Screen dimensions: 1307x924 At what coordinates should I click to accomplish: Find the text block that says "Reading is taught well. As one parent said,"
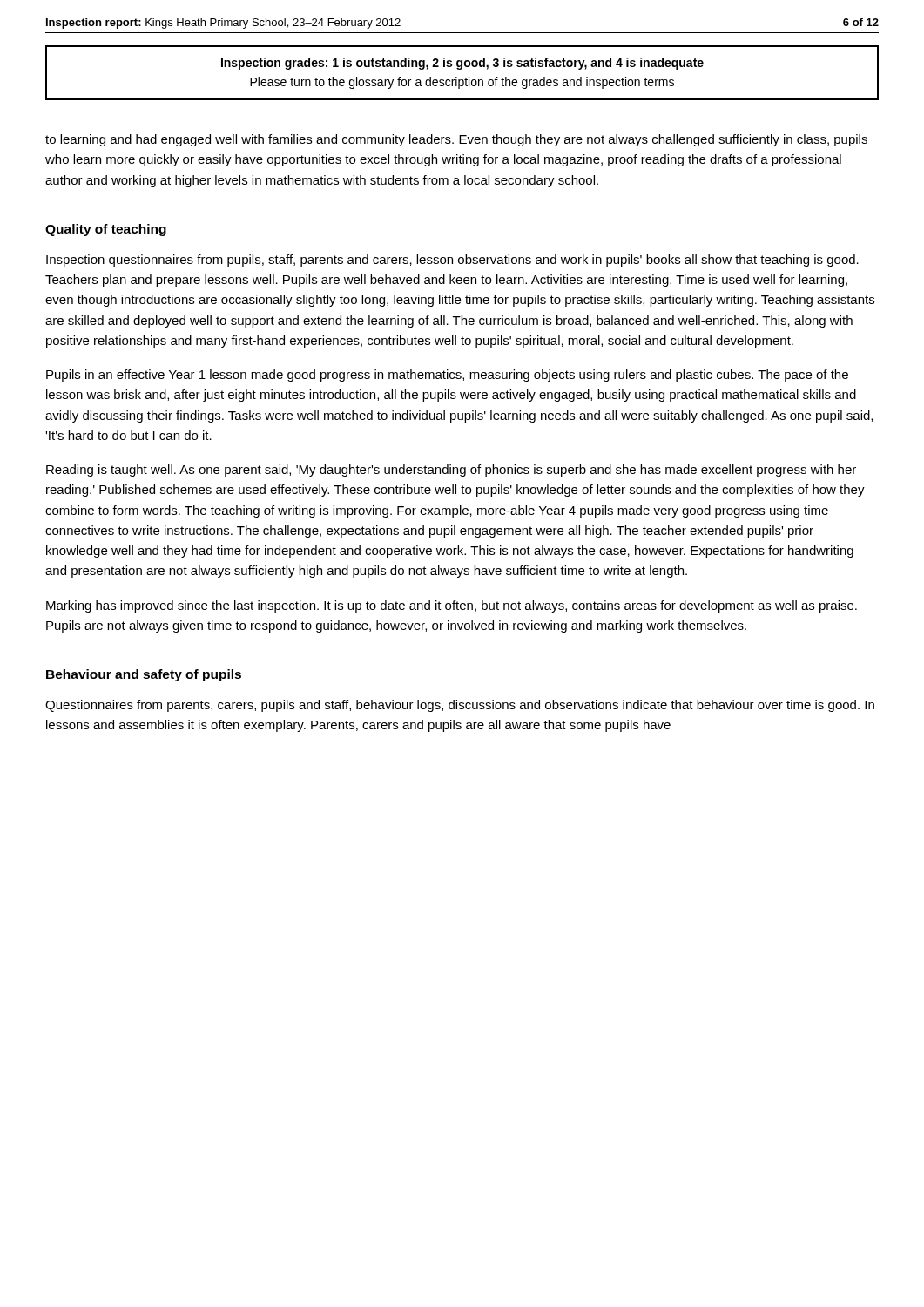pyautogui.click(x=455, y=520)
